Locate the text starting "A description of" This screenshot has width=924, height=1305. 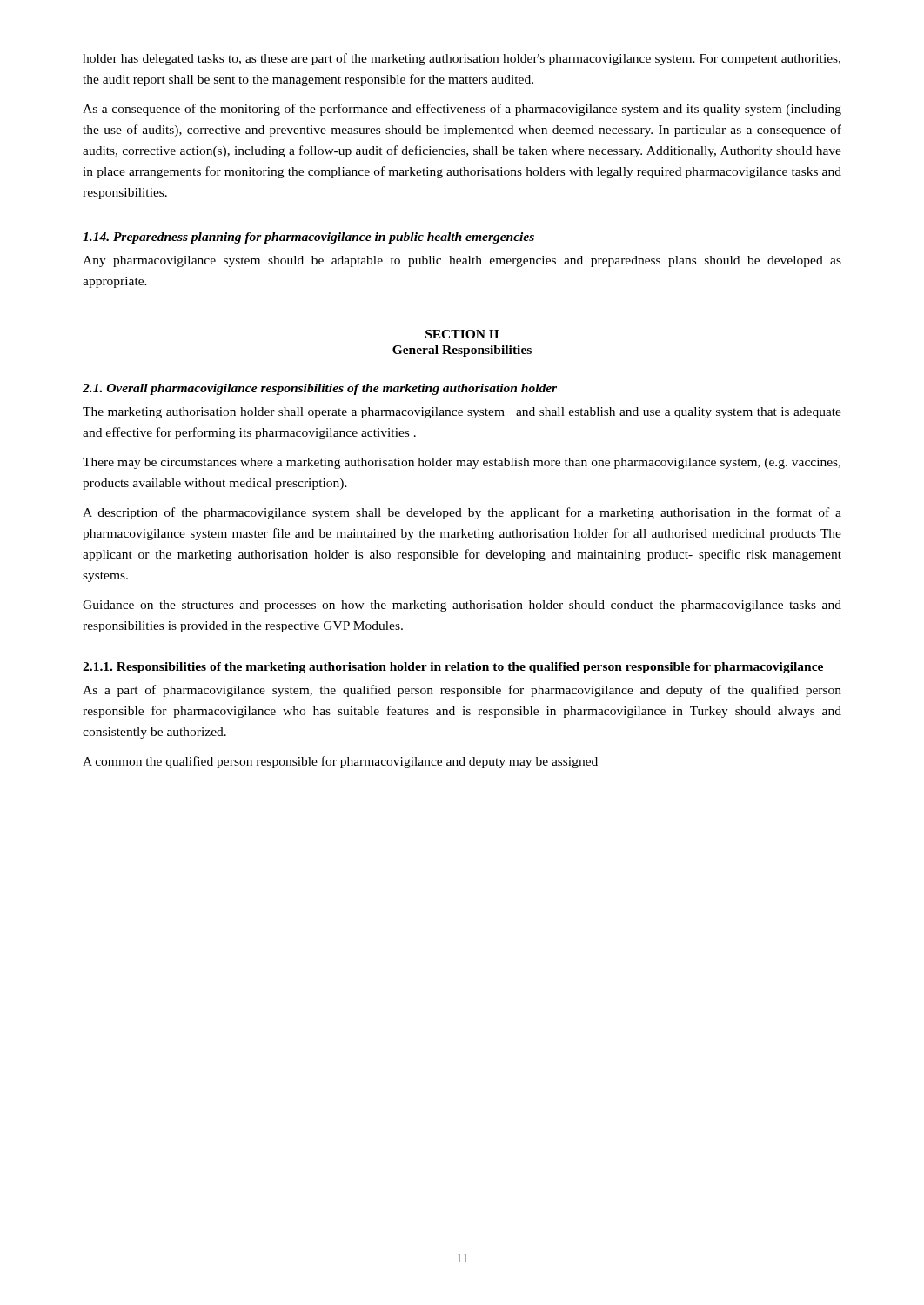[x=462, y=544]
